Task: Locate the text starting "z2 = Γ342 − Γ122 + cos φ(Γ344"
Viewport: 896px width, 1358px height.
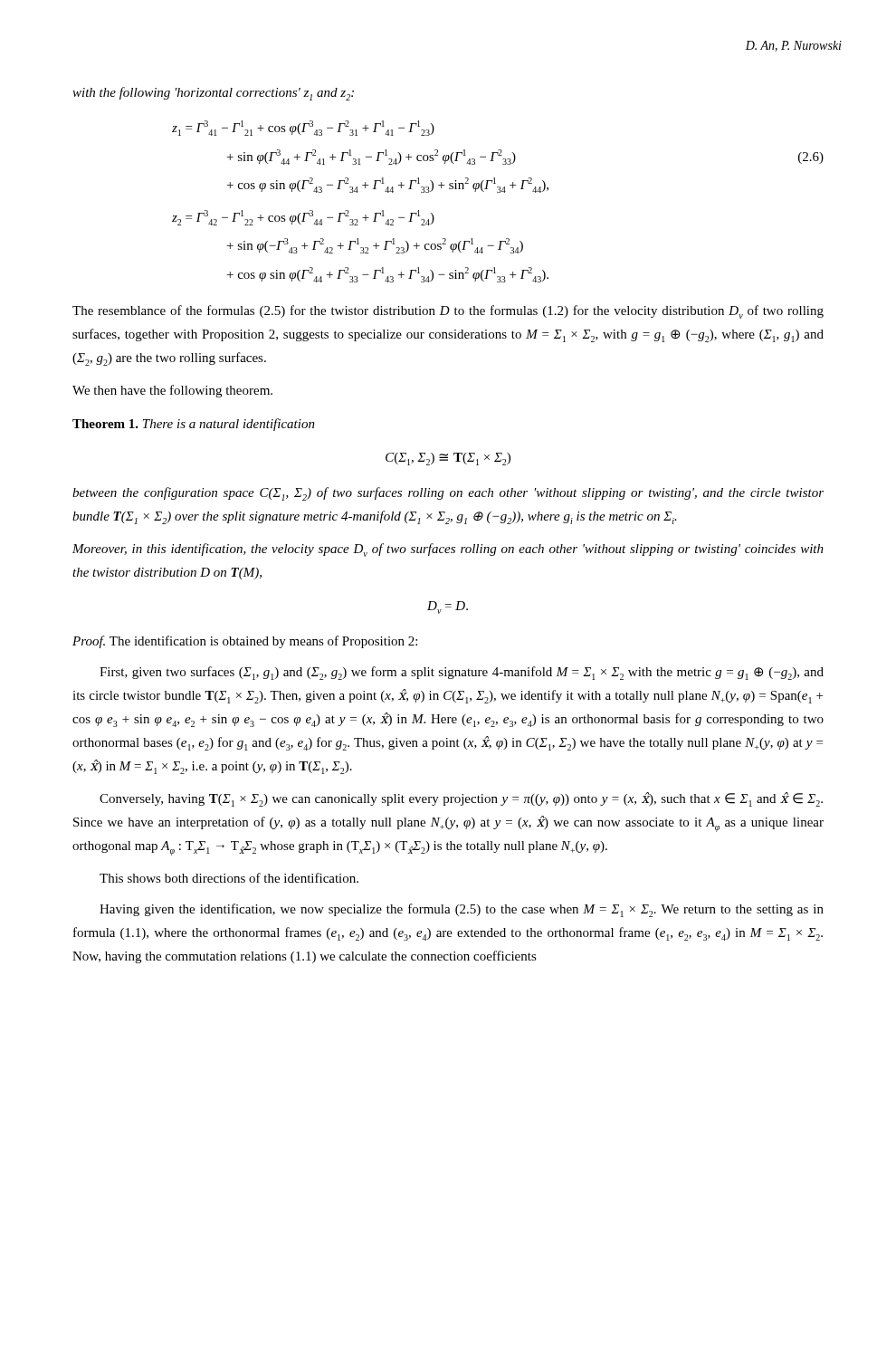Action: point(466,246)
